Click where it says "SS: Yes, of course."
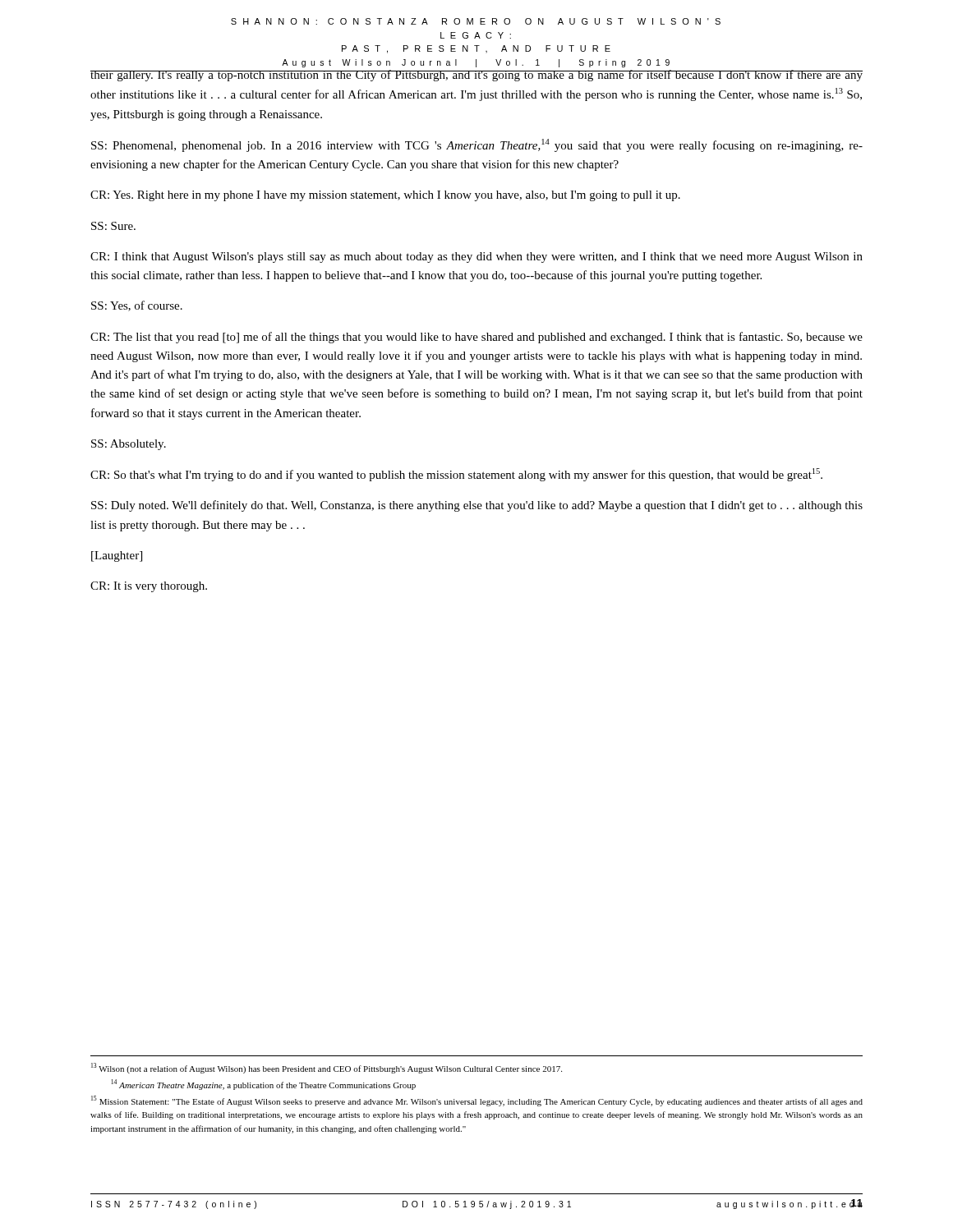 (137, 306)
